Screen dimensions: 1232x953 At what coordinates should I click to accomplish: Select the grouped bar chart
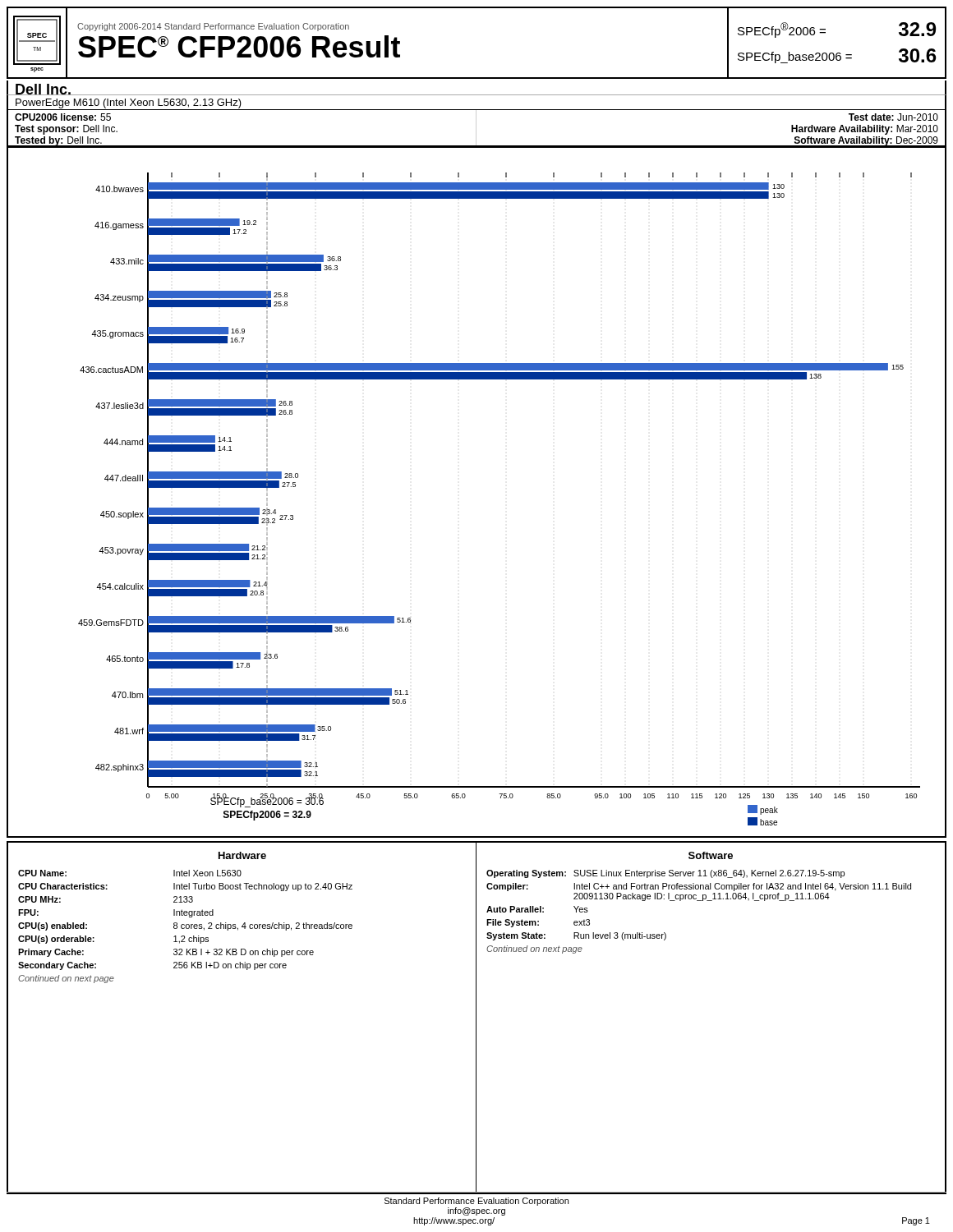pyautogui.click(x=476, y=492)
